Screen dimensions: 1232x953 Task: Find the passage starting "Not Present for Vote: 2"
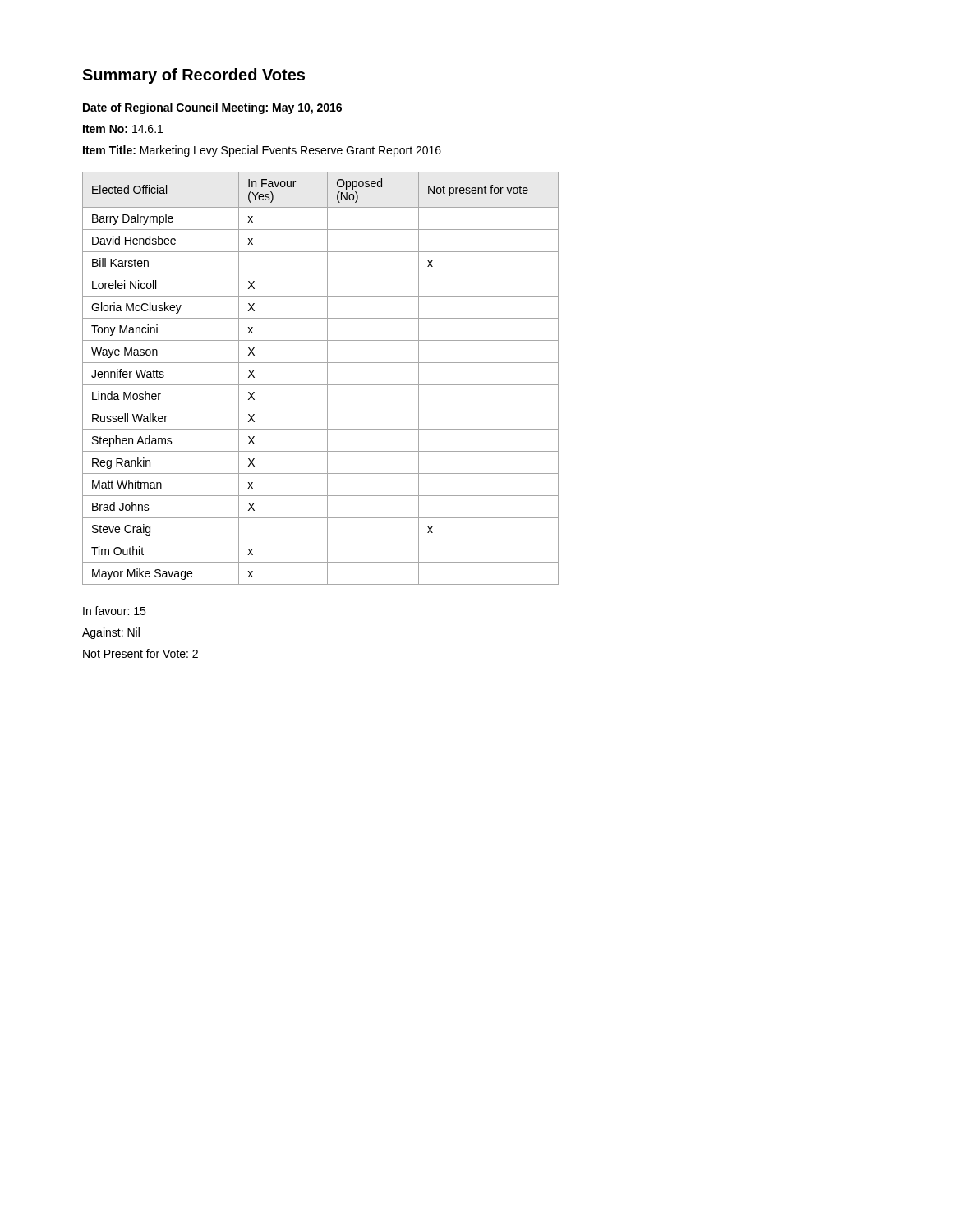pyautogui.click(x=140, y=654)
